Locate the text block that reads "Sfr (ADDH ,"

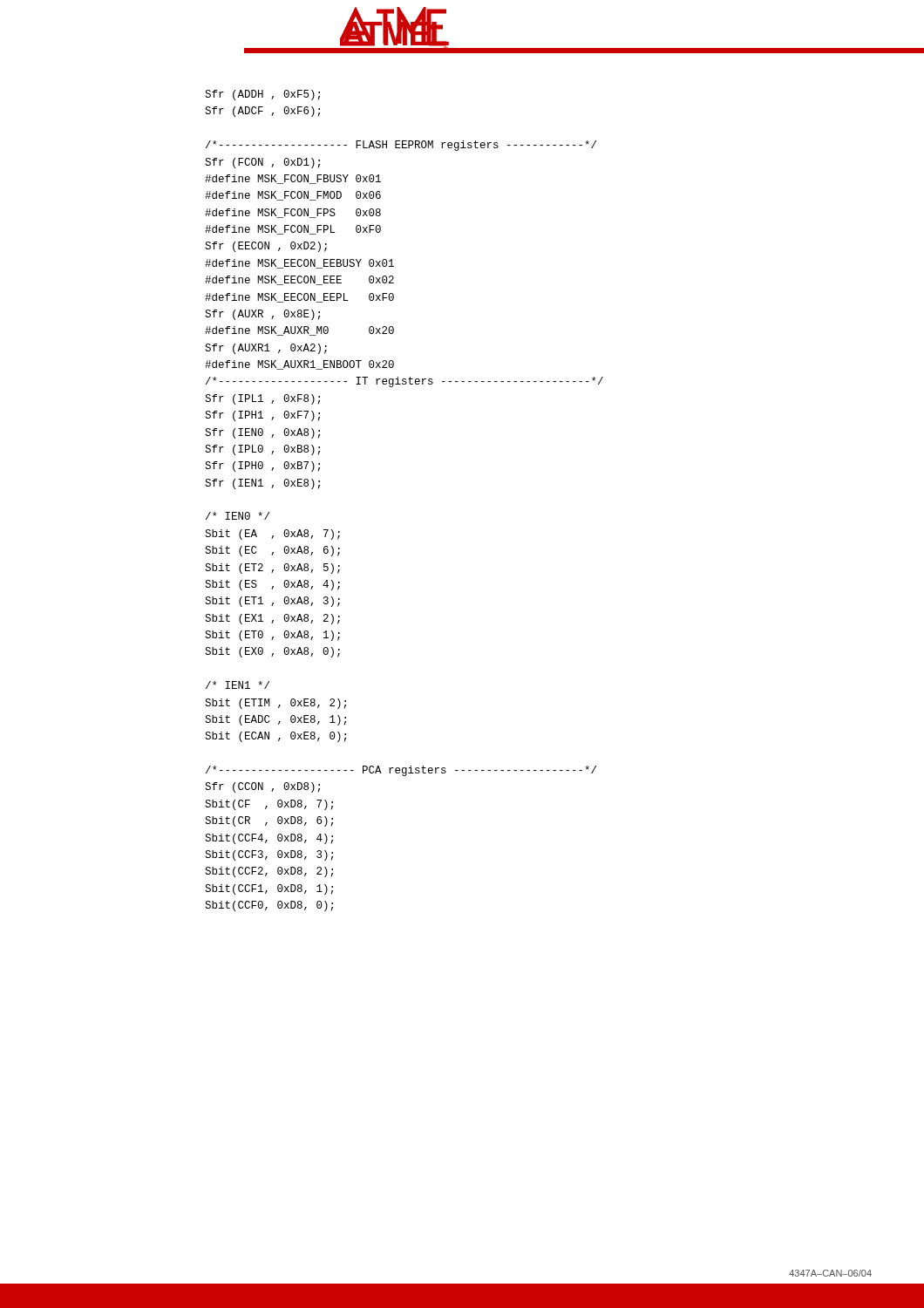pyautogui.click(x=262, y=95)
